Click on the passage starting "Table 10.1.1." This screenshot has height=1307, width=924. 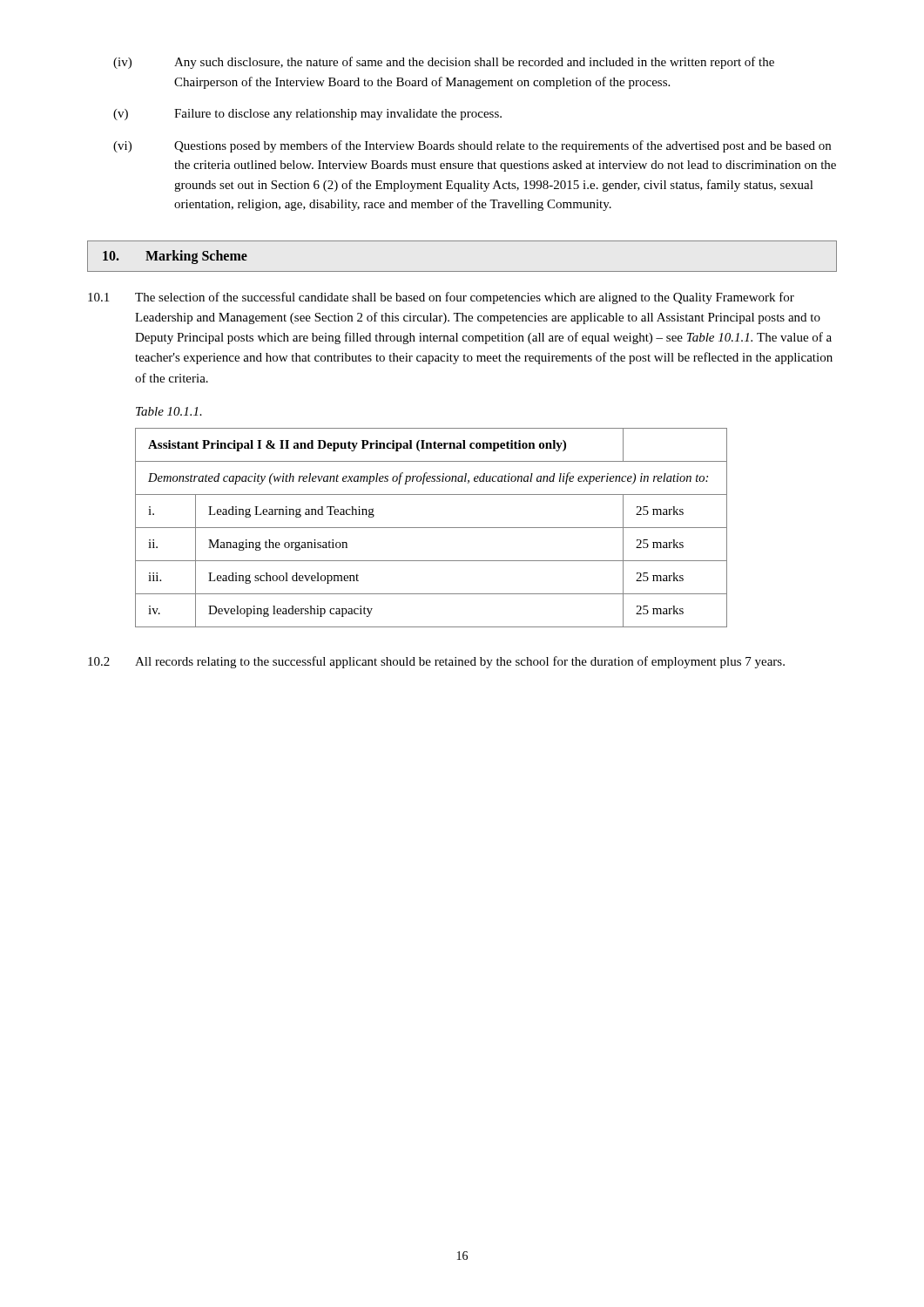click(169, 411)
